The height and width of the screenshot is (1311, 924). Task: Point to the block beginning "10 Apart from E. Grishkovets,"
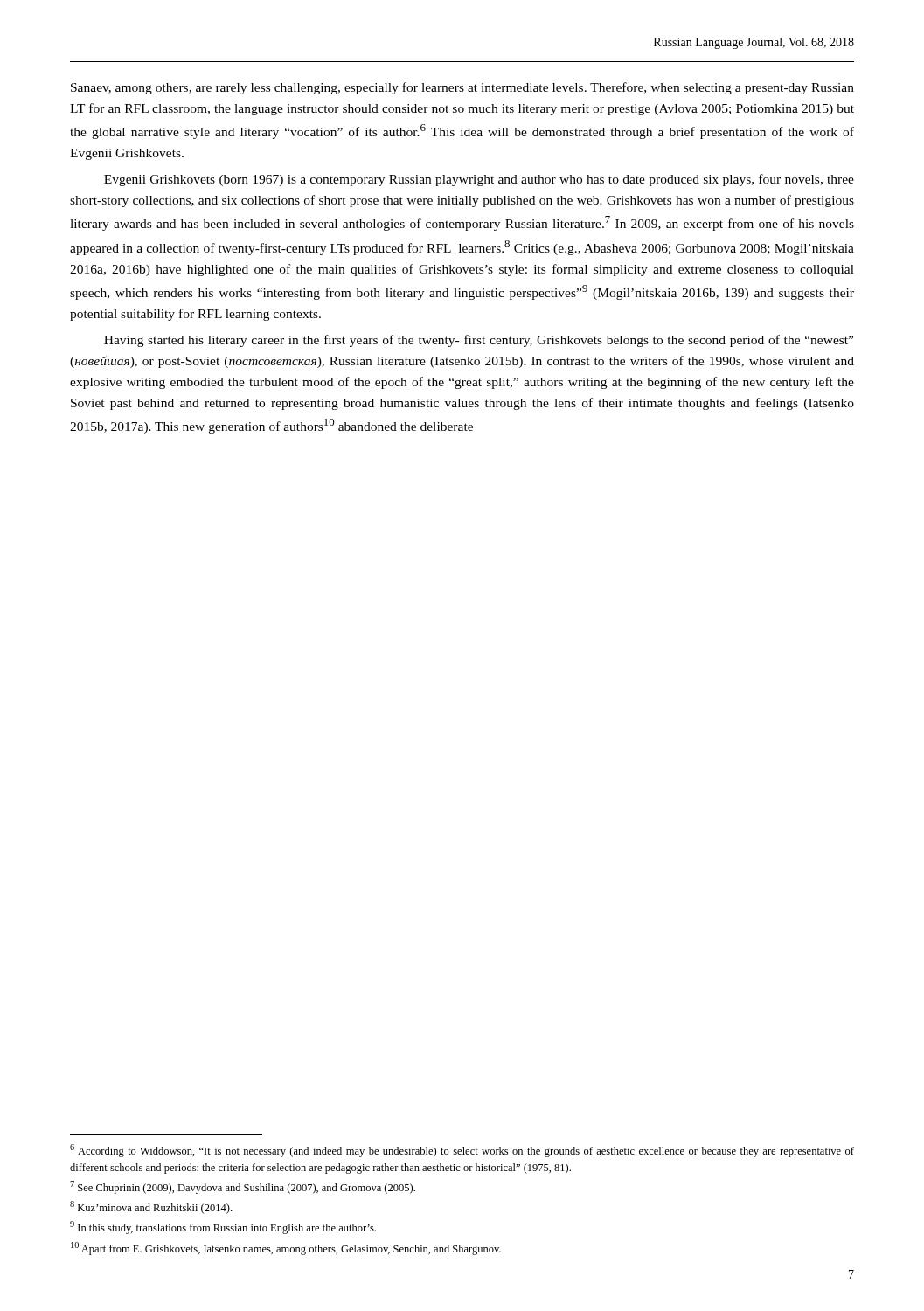click(286, 1247)
